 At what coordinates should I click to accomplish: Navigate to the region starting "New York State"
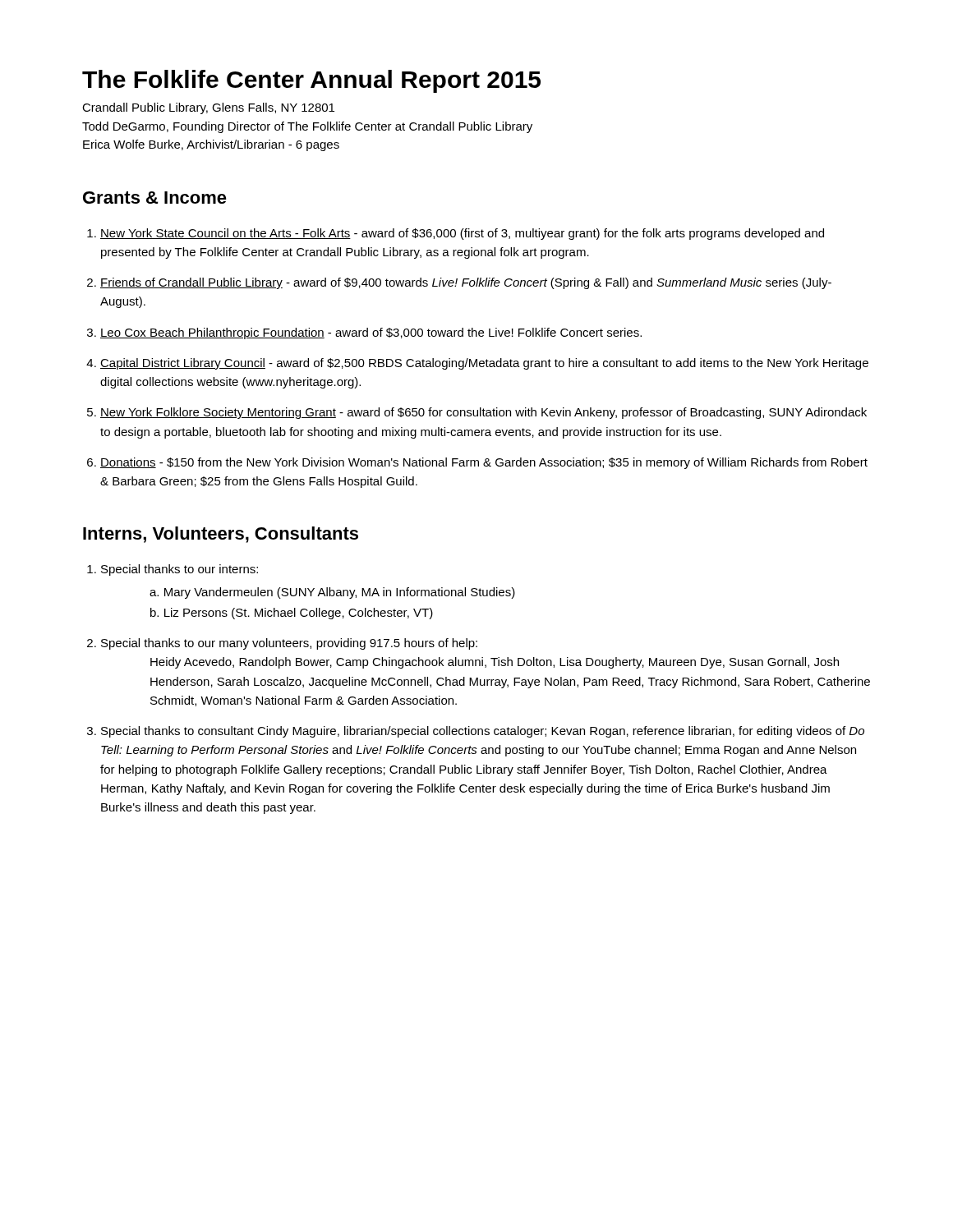coord(463,242)
